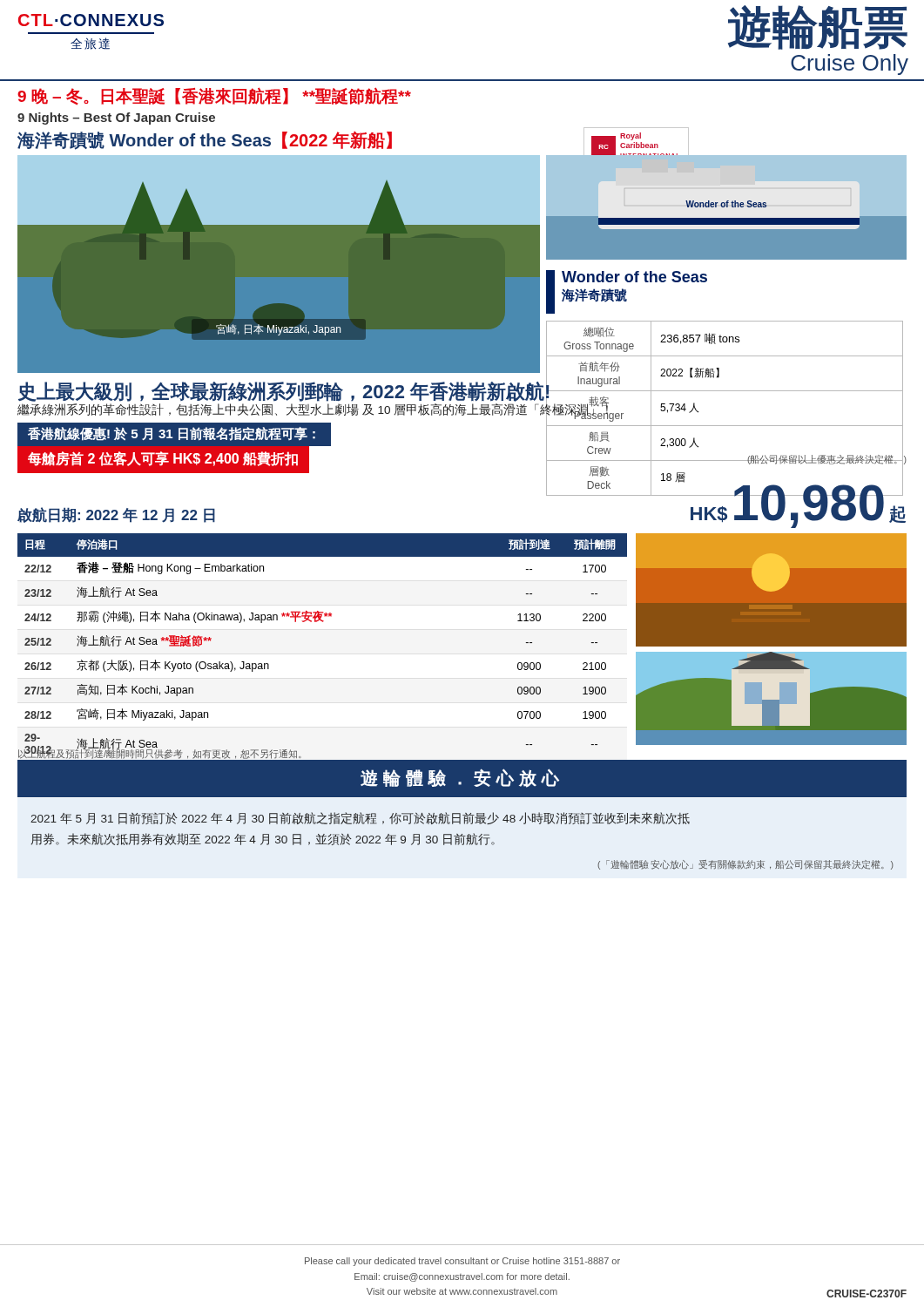Find the section header containing "海洋奇蹟號 Wonder of the Seas【2022 年新船】 RC RoyalCaribbeanINTERNATIONAL"
Screen dimensions: 1307x924
[x=210, y=141]
